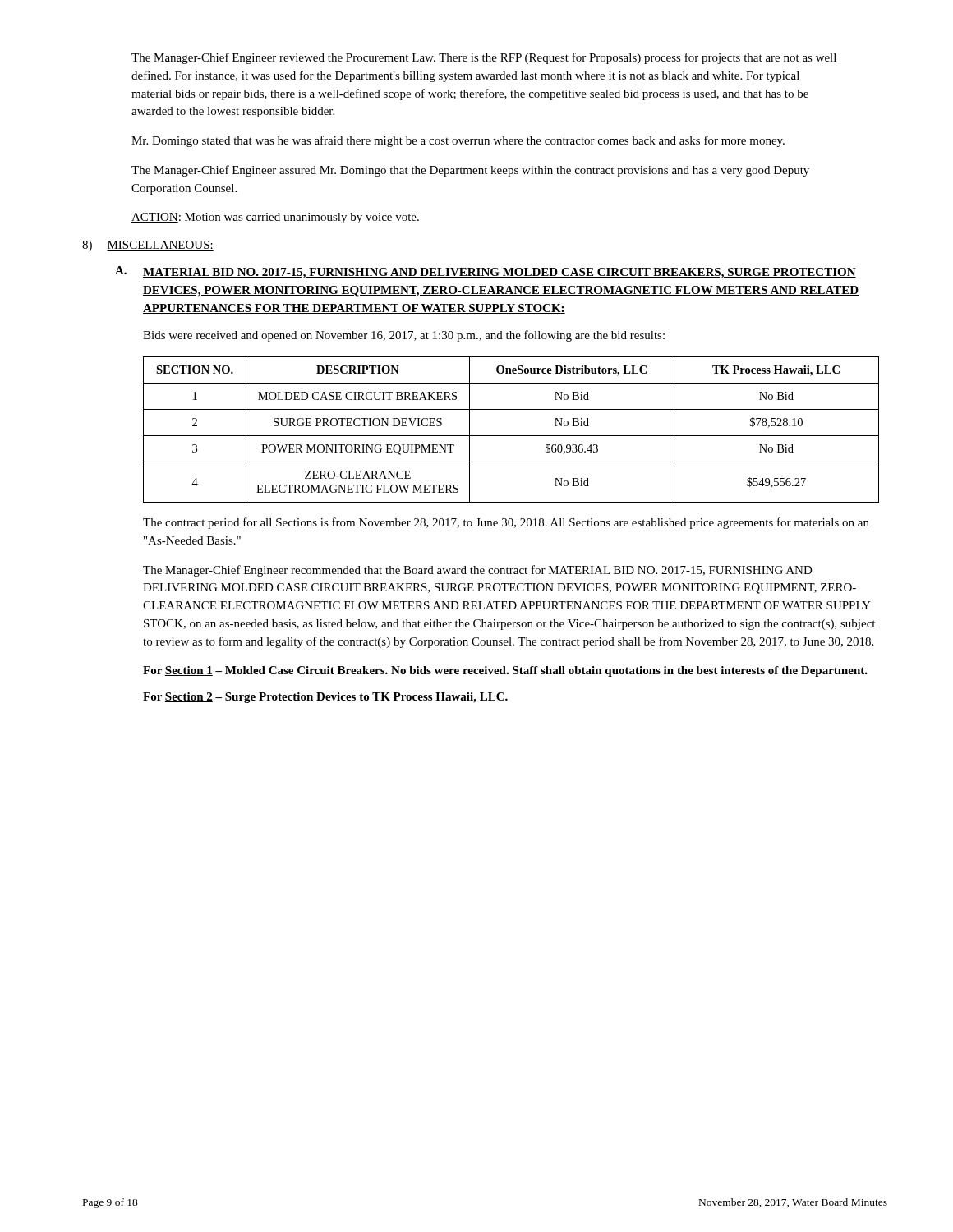Click on the element starting "Mr. Domingo stated that was"
This screenshot has width=953, height=1232.
485,141
